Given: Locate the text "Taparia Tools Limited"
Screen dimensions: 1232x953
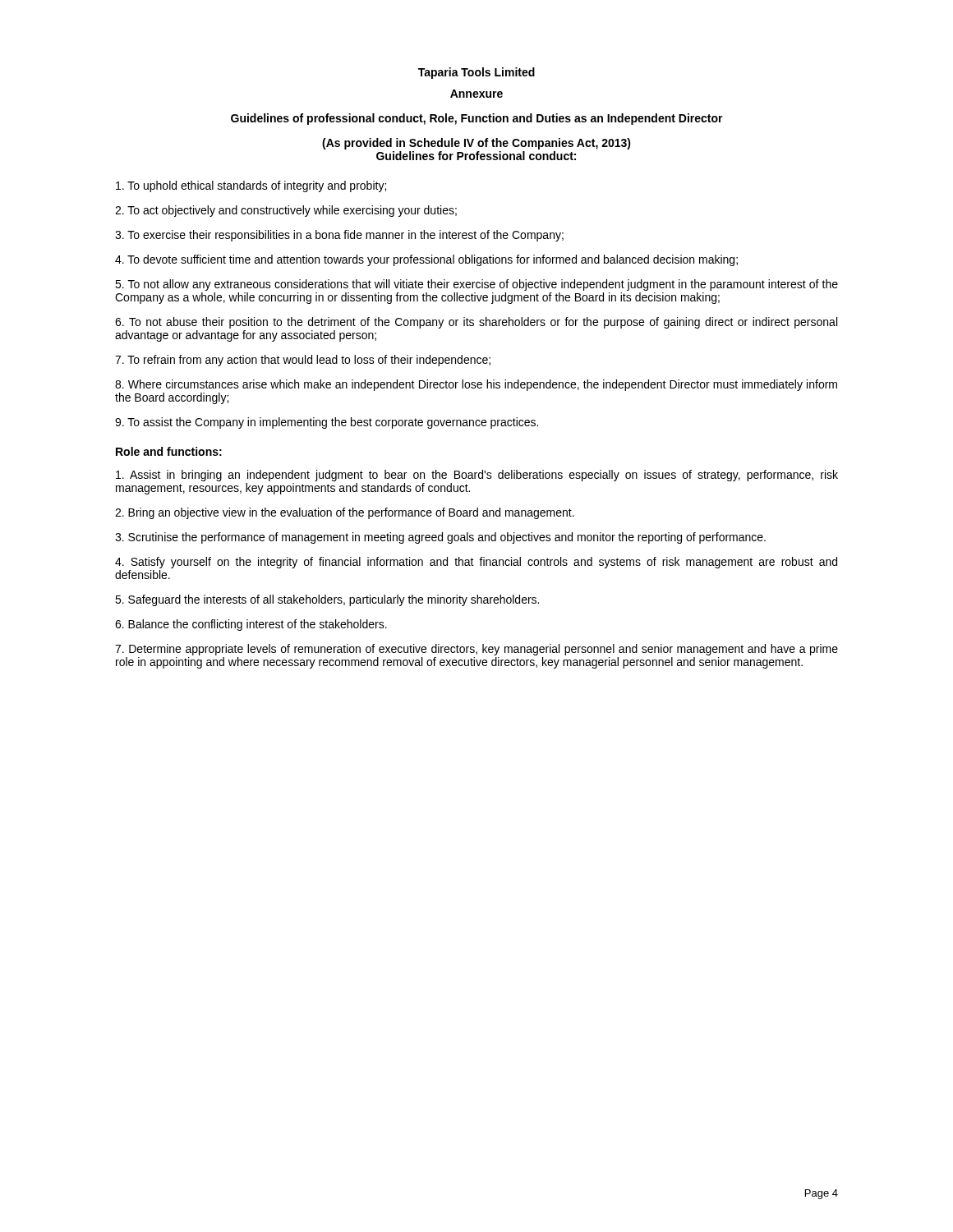Looking at the screenshot, I should click(476, 72).
